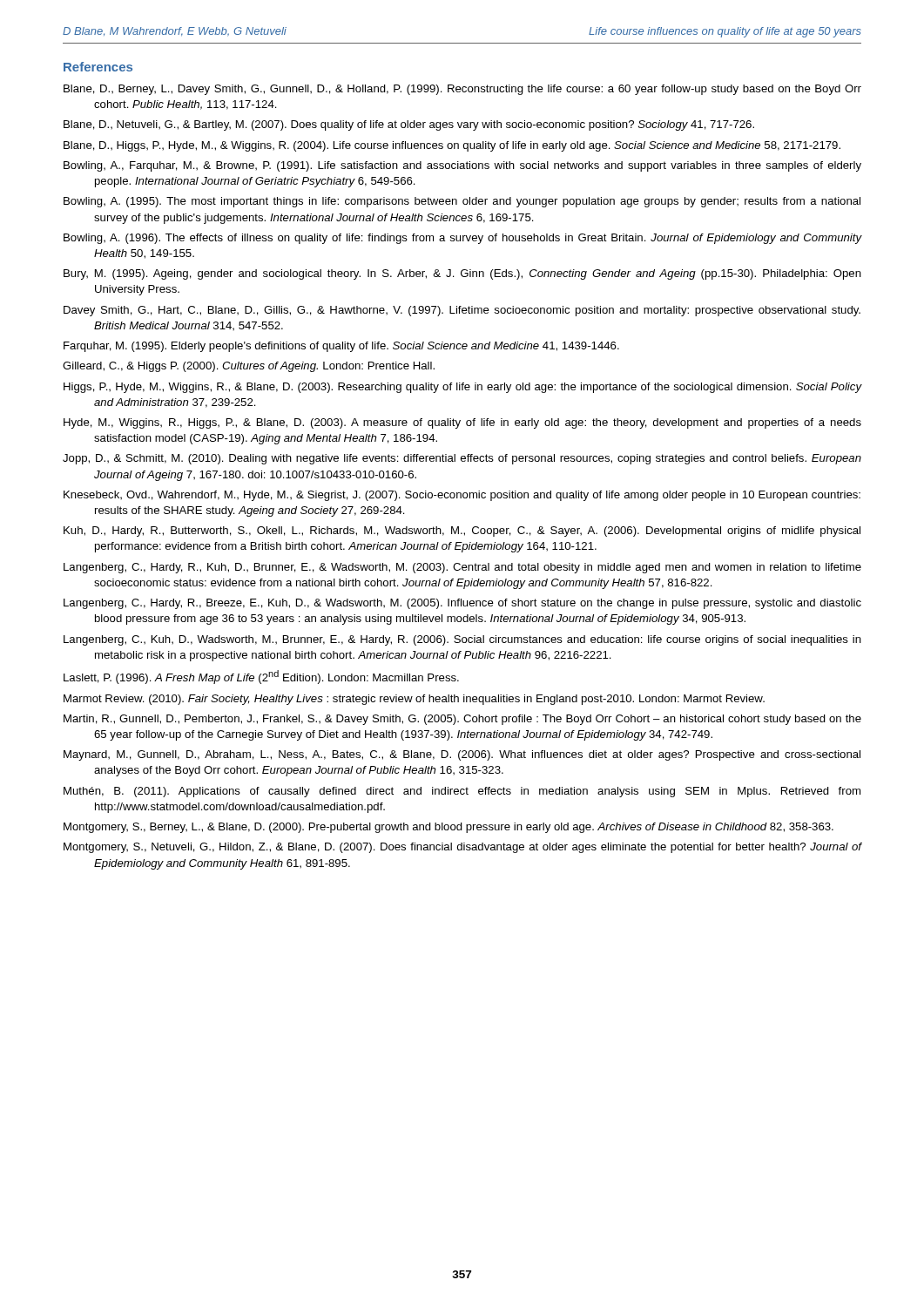The image size is (924, 1307).
Task: Find the text starting "Davey Smith, G., Hart, C., Blane, D., Gillis,"
Action: pyautogui.click(x=462, y=318)
